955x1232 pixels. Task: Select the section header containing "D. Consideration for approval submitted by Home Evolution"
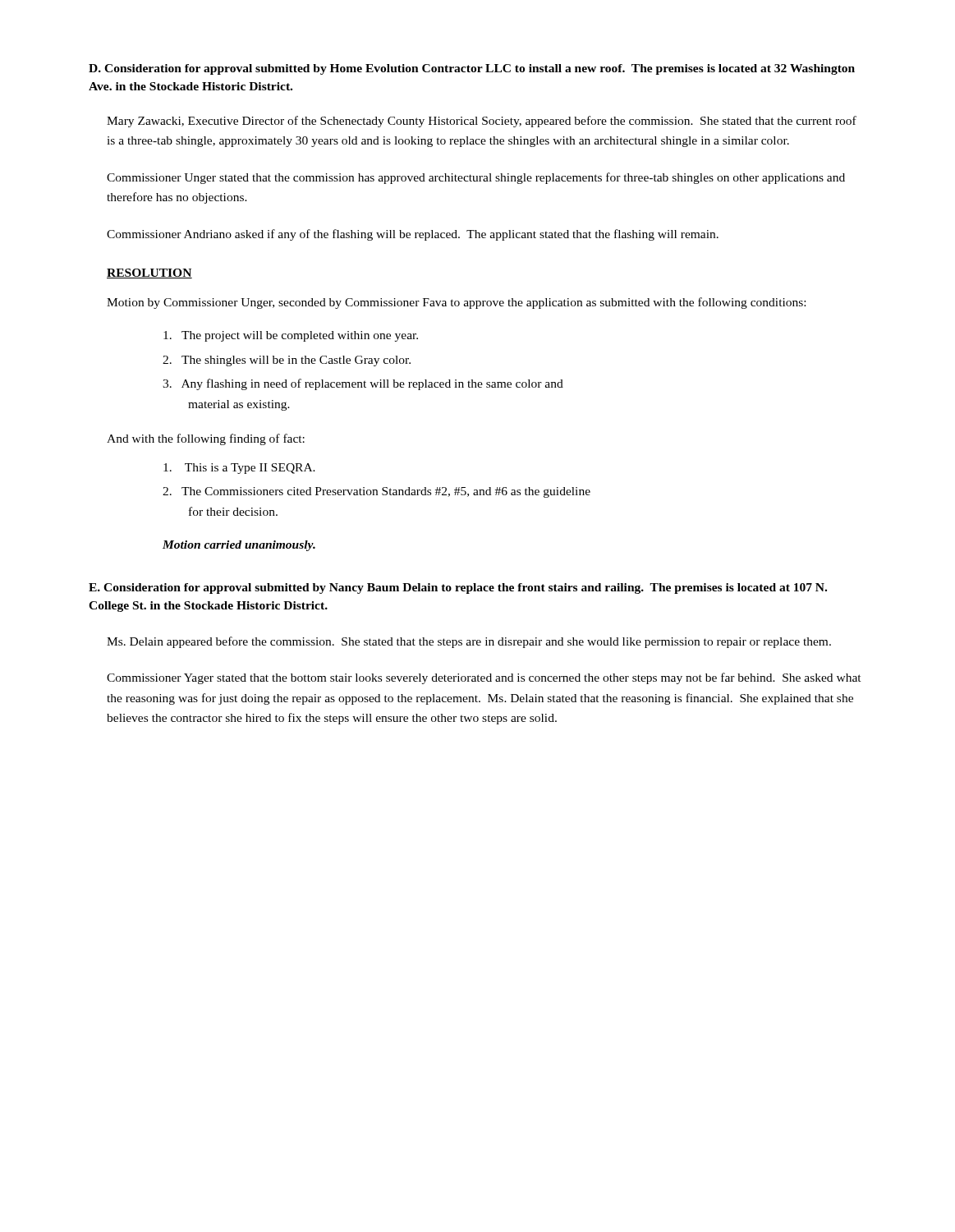pos(472,77)
